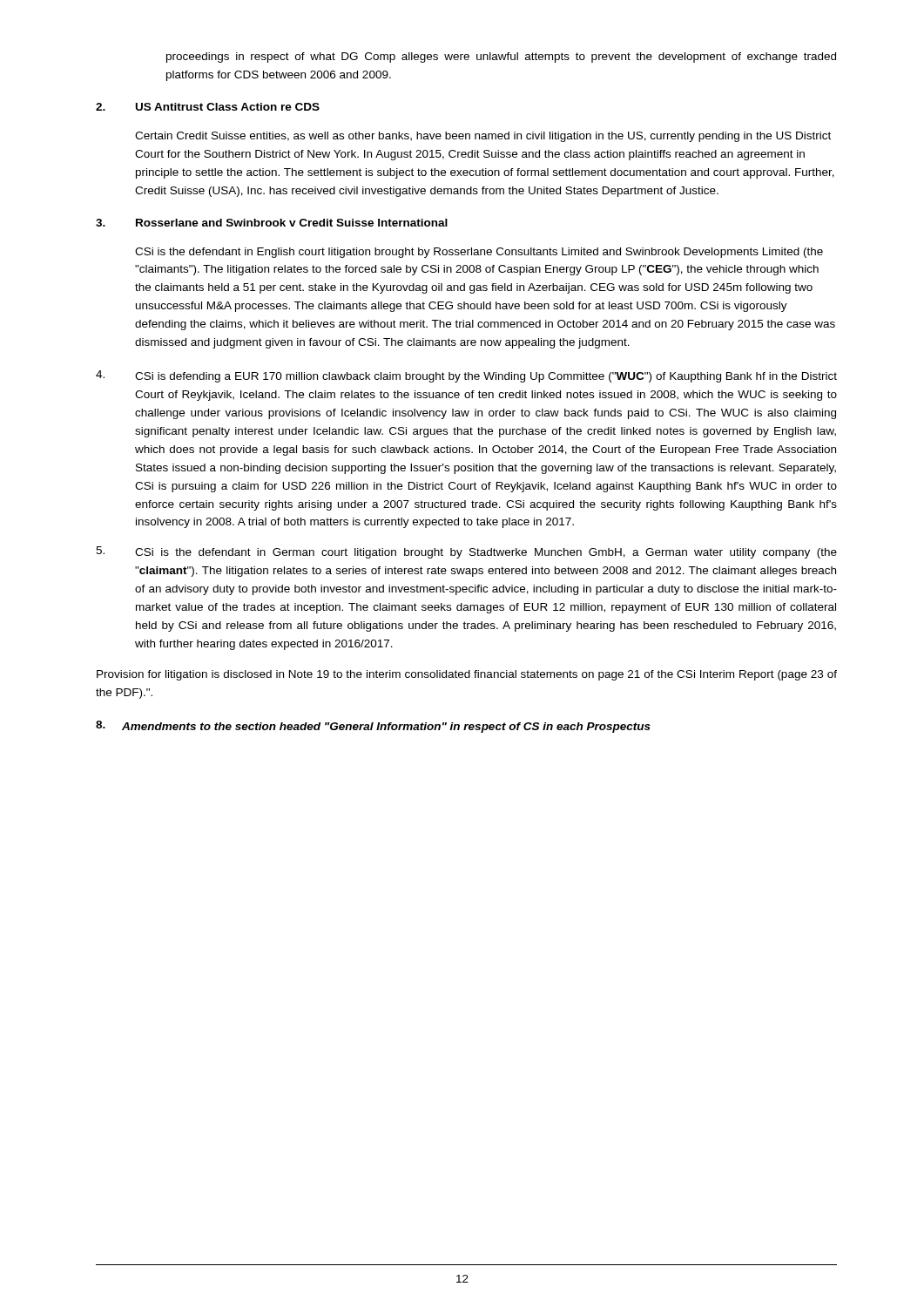Navigate to the element starting "Certain Credit Suisse"

(485, 163)
